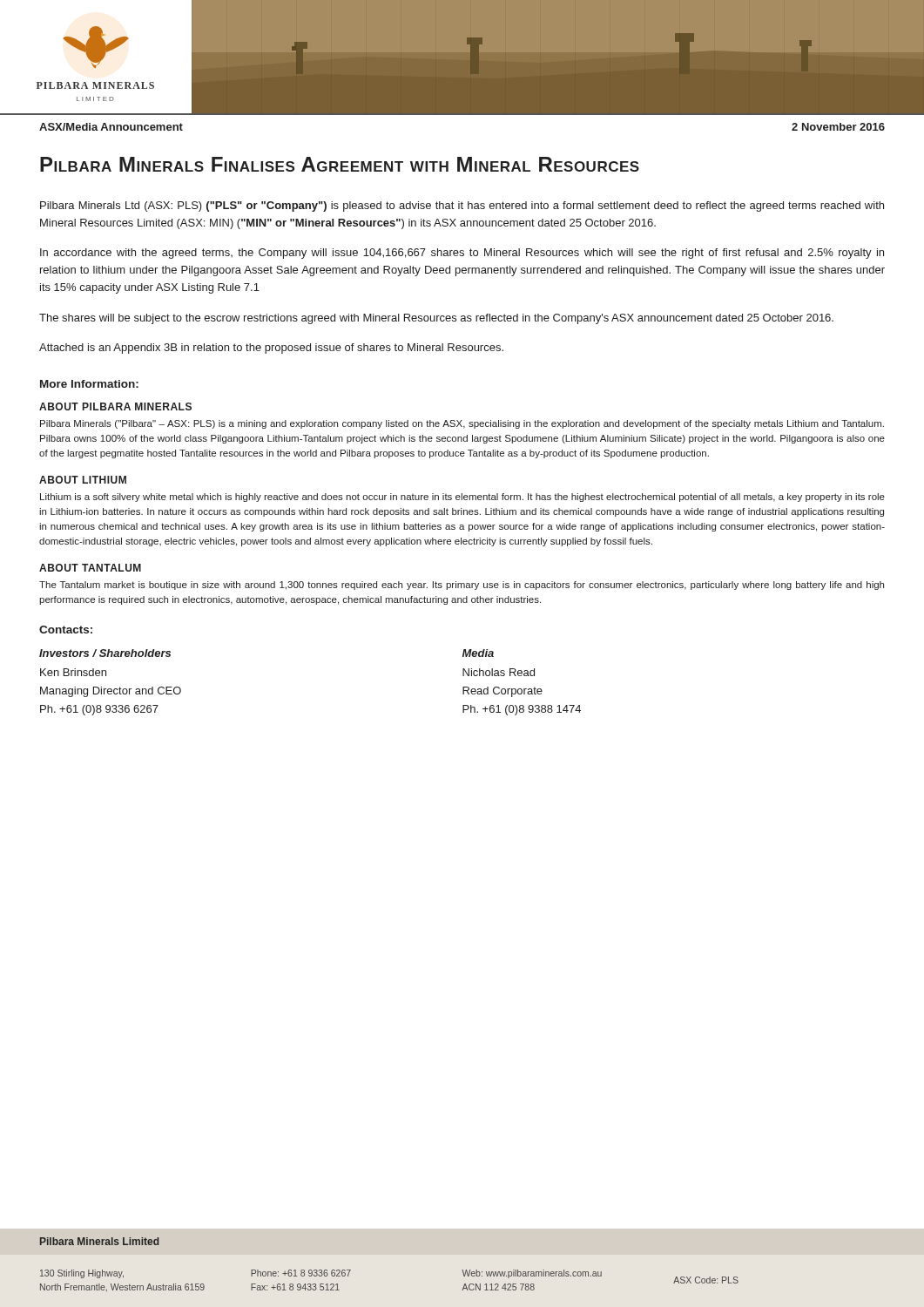Click where it says "About Lithium"
The width and height of the screenshot is (924, 1307).
[83, 480]
